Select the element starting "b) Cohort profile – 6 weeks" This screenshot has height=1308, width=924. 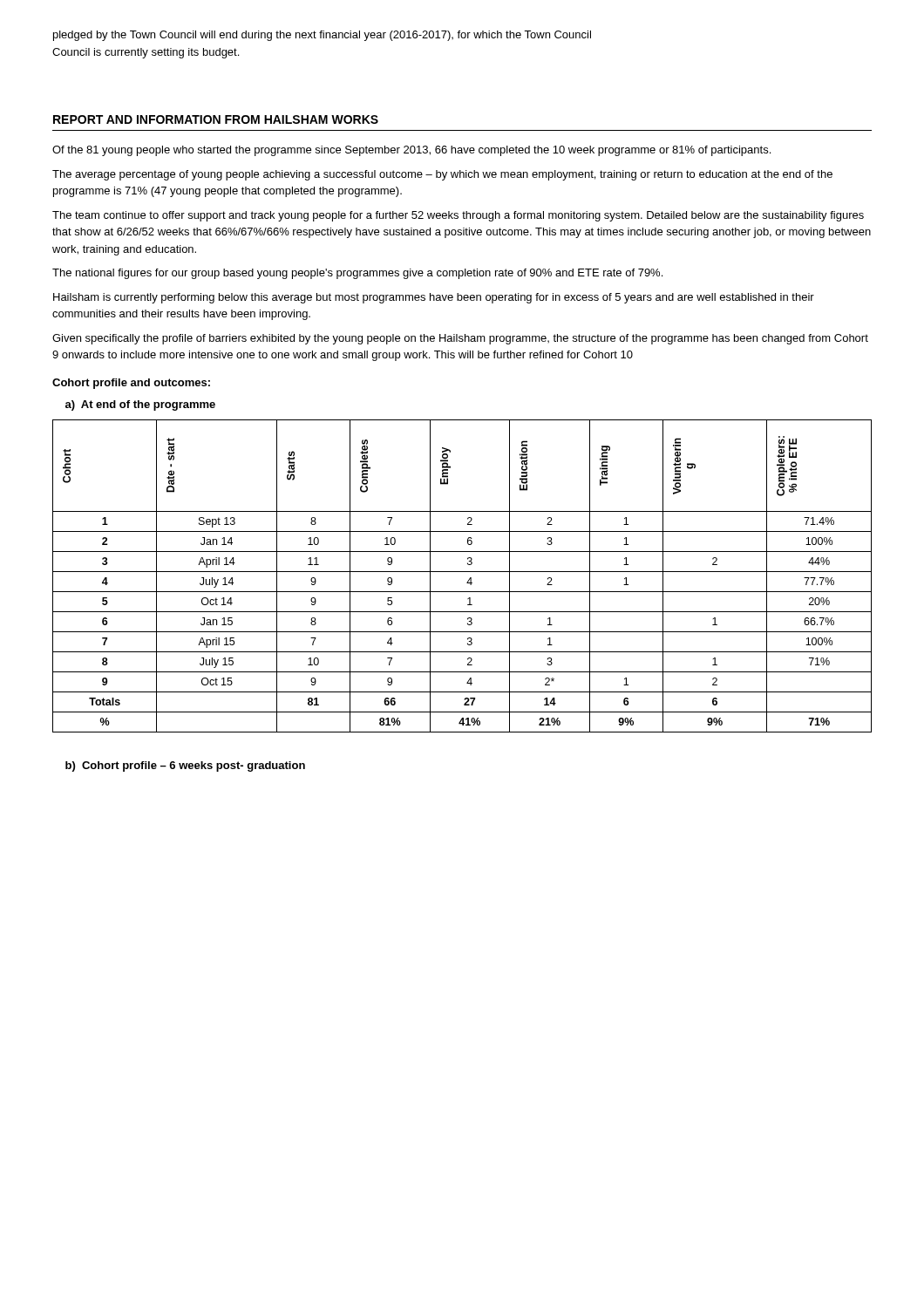click(179, 765)
